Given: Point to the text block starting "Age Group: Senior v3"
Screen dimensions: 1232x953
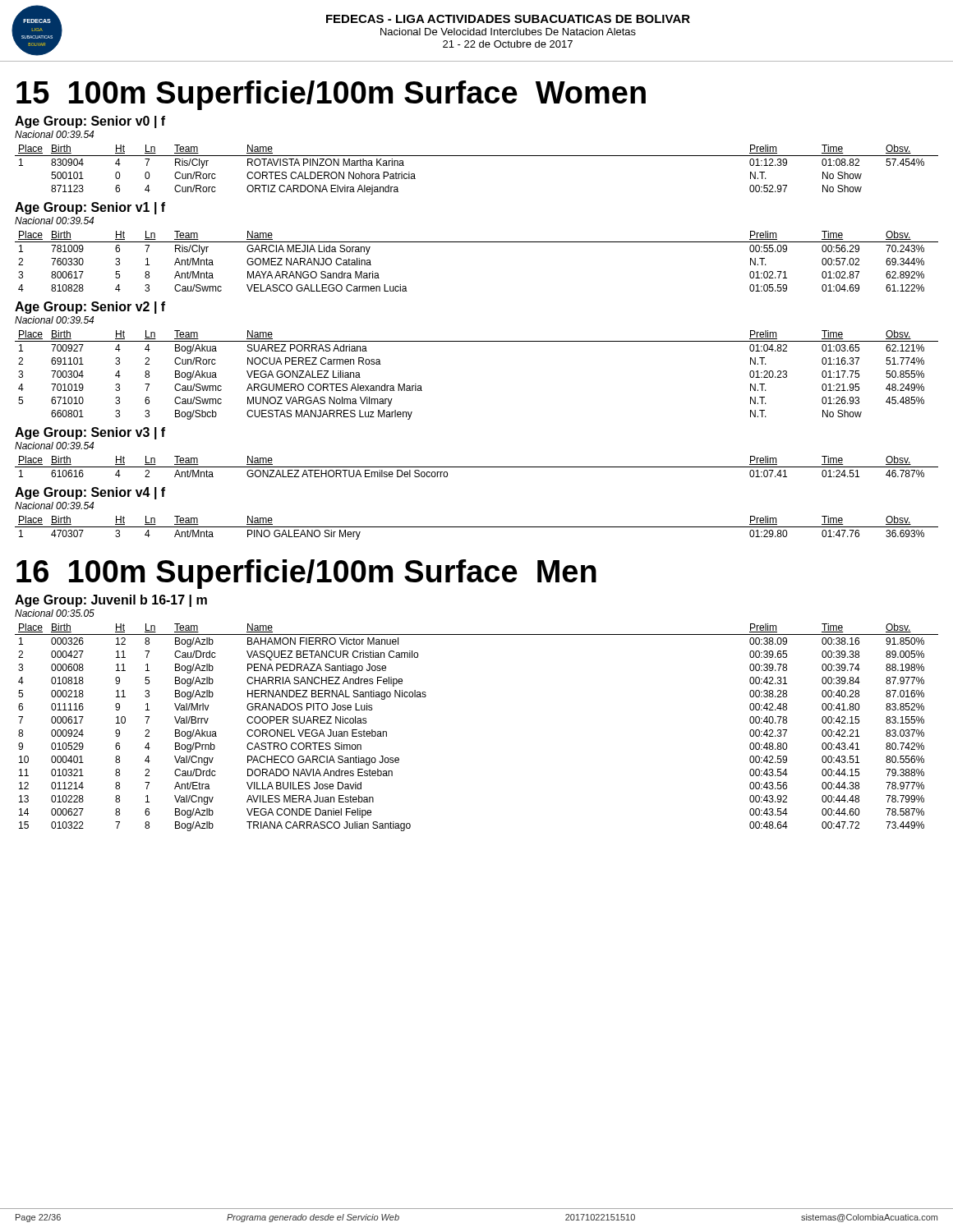Looking at the screenshot, I should [x=90, y=432].
